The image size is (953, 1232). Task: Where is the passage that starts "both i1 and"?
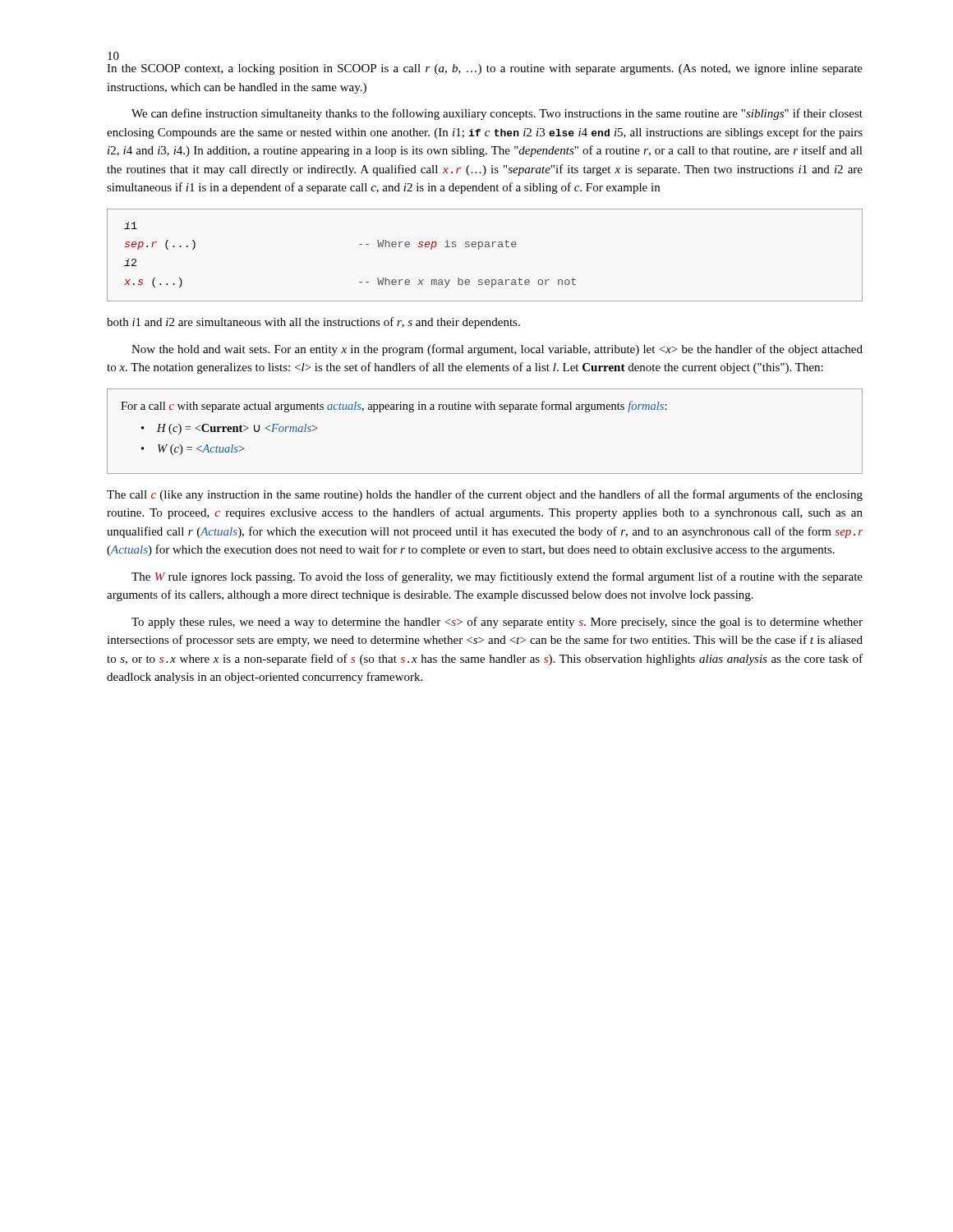(x=485, y=322)
